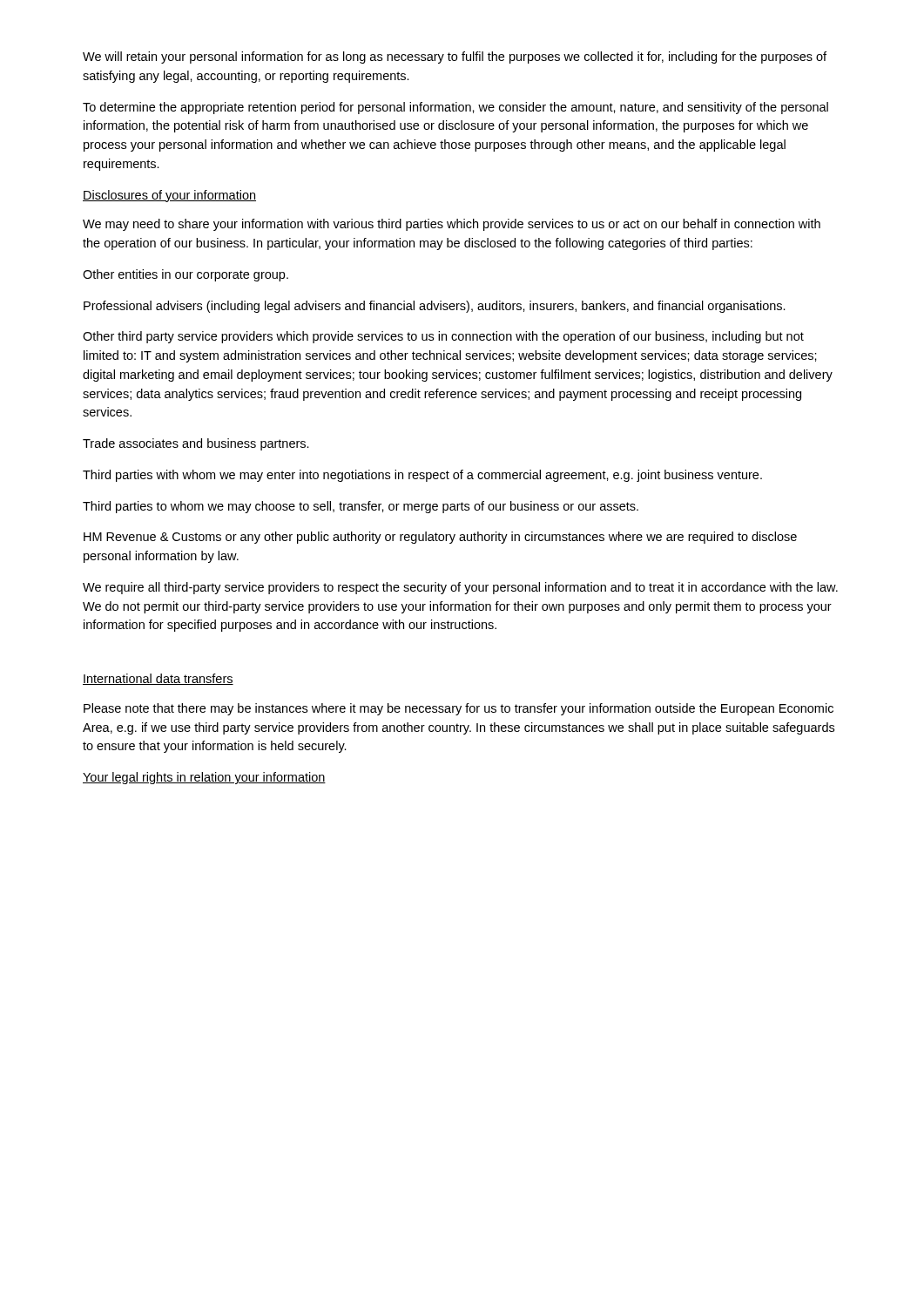Point to the region starting "International data transfers"
This screenshot has height=1307, width=924.
pos(158,679)
